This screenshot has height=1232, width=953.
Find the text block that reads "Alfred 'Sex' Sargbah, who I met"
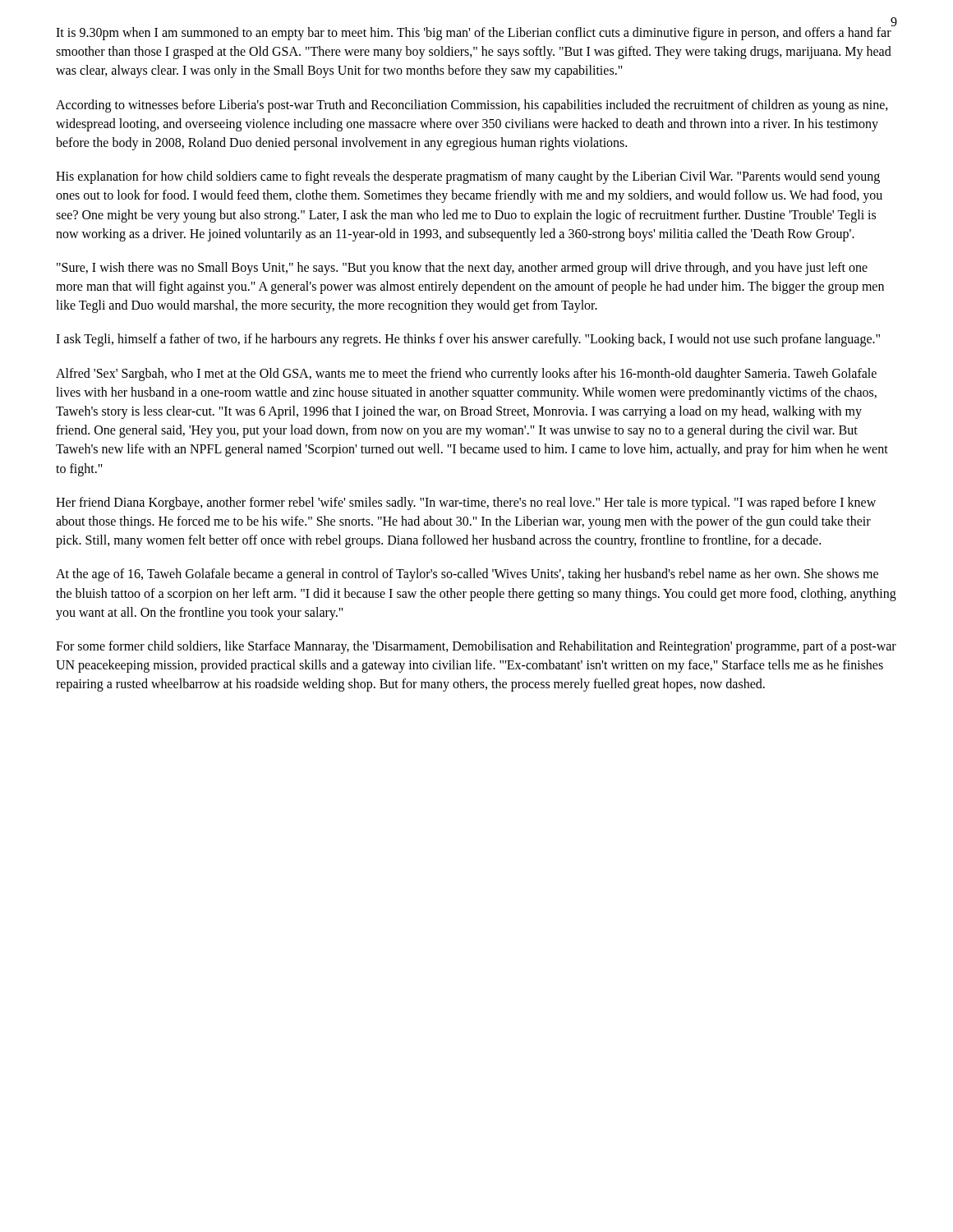[476, 421]
